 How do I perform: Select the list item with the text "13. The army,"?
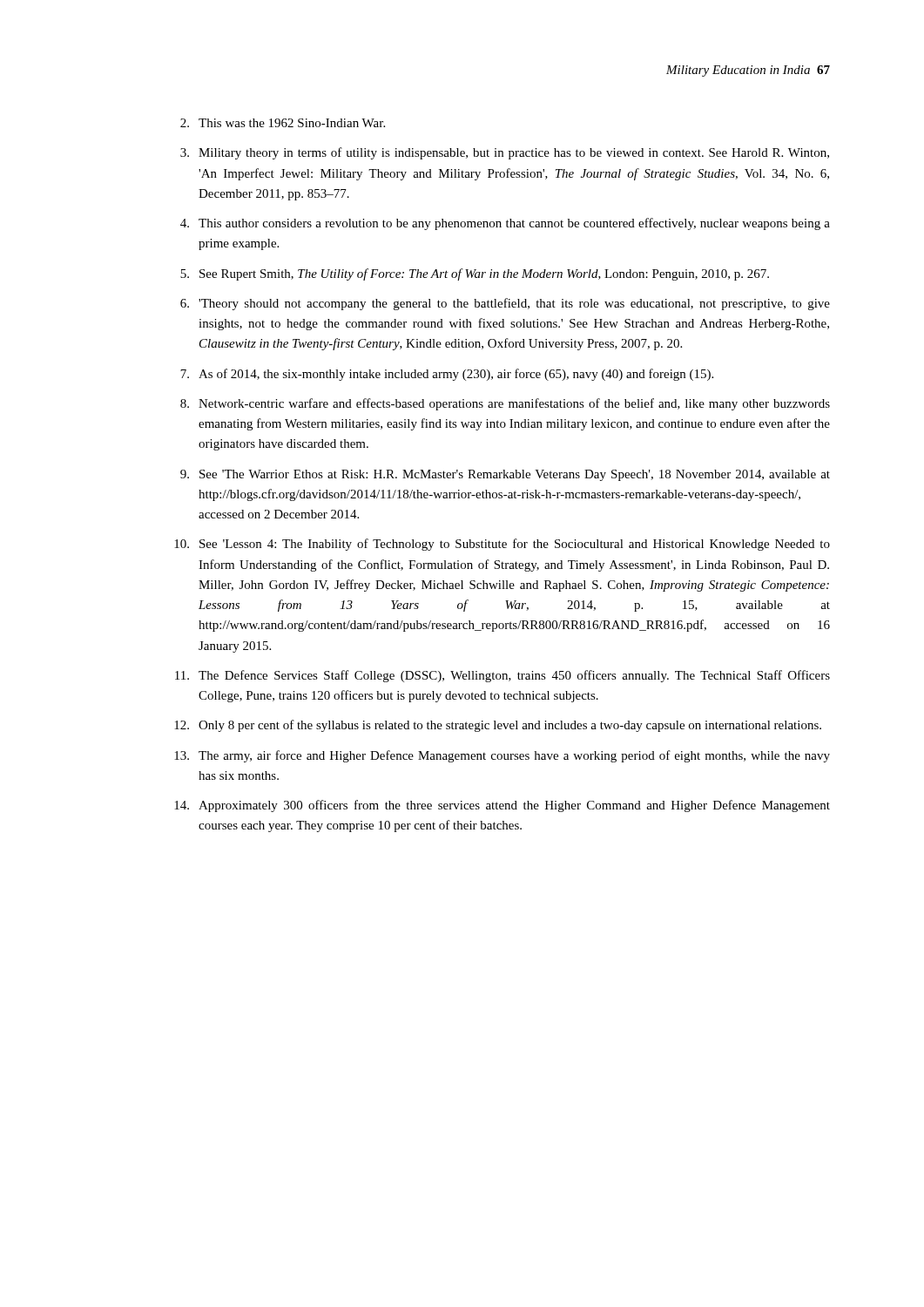tap(493, 766)
